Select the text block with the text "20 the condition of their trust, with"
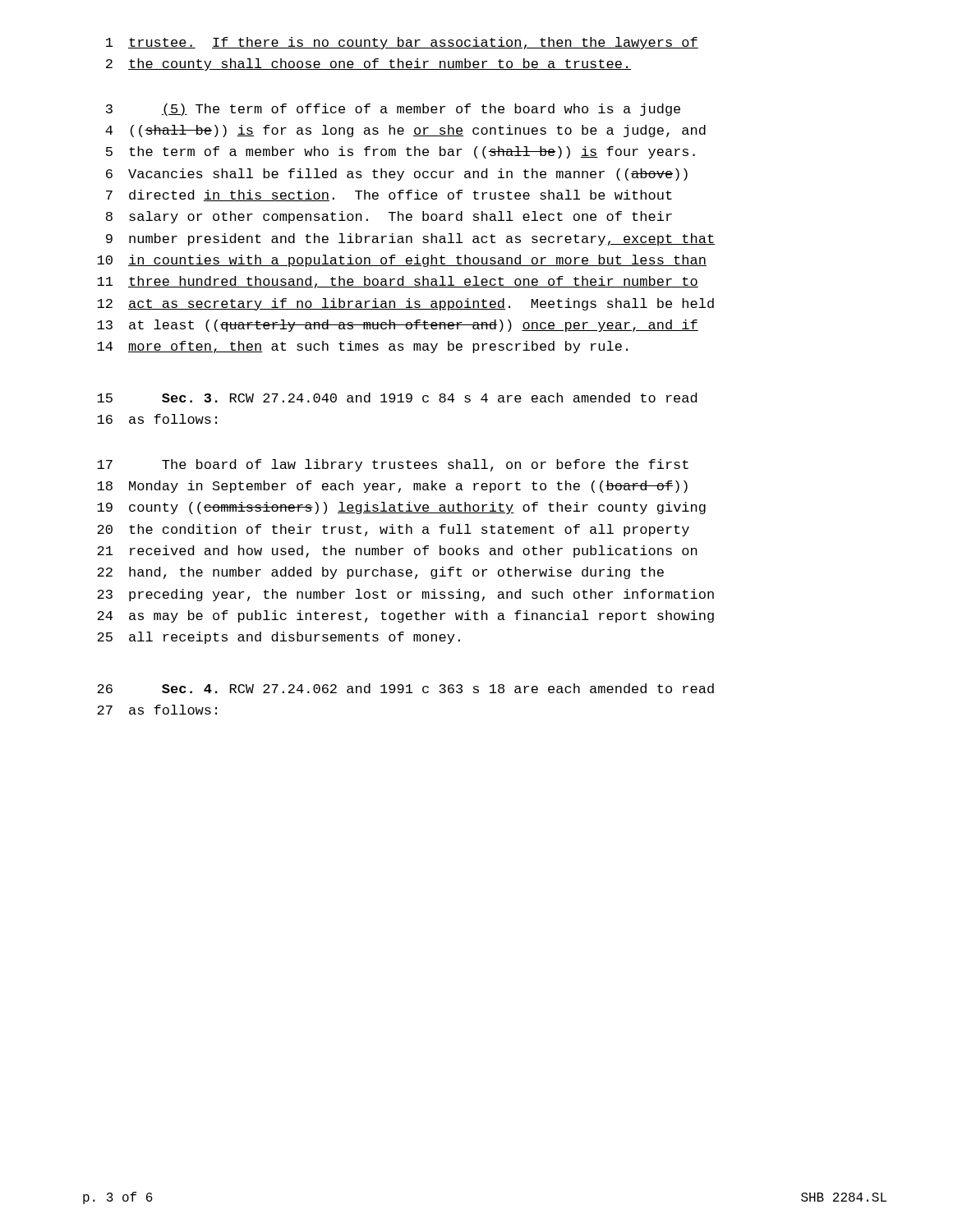 coord(485,530)
